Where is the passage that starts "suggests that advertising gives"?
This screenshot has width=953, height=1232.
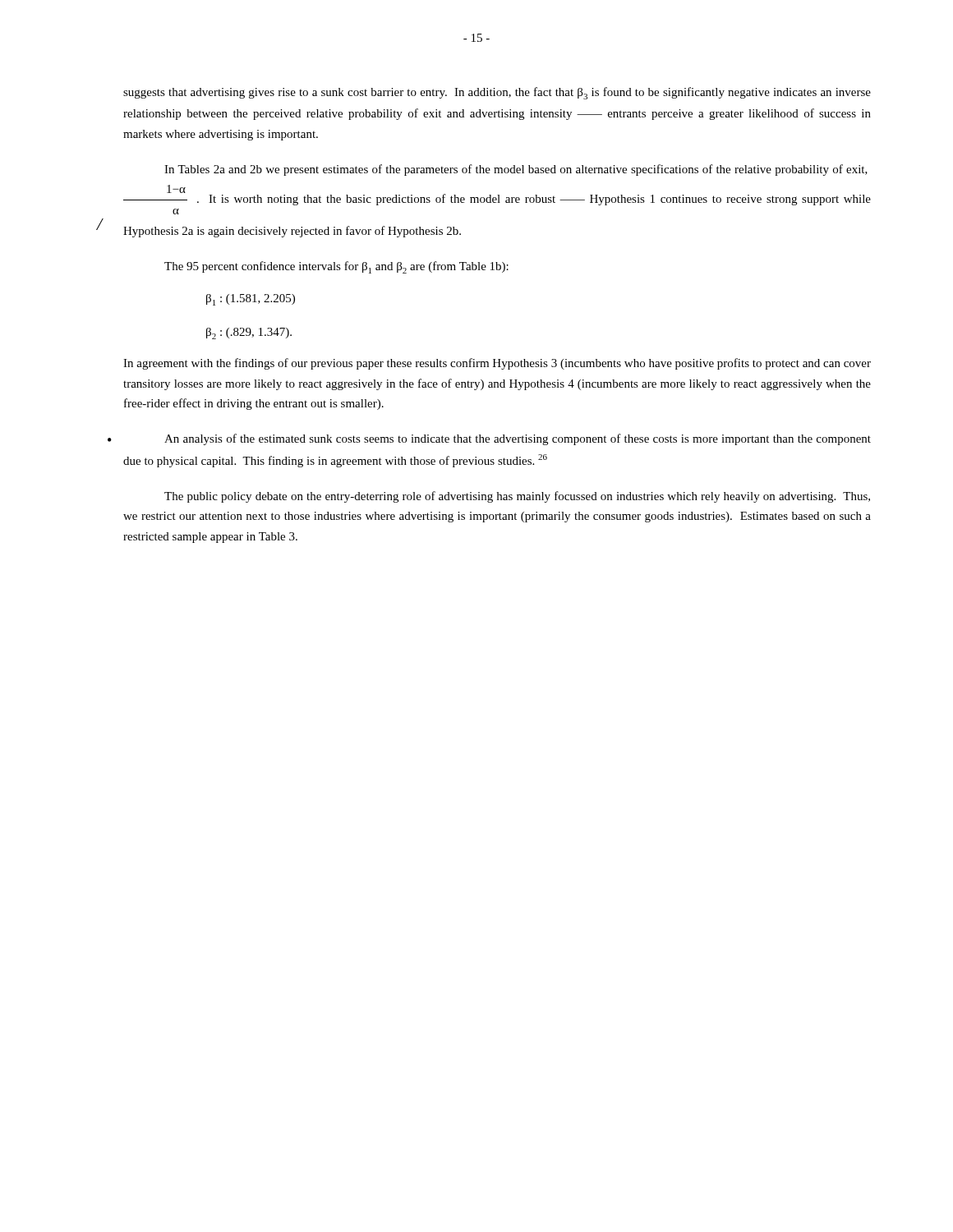pos(497,113)
